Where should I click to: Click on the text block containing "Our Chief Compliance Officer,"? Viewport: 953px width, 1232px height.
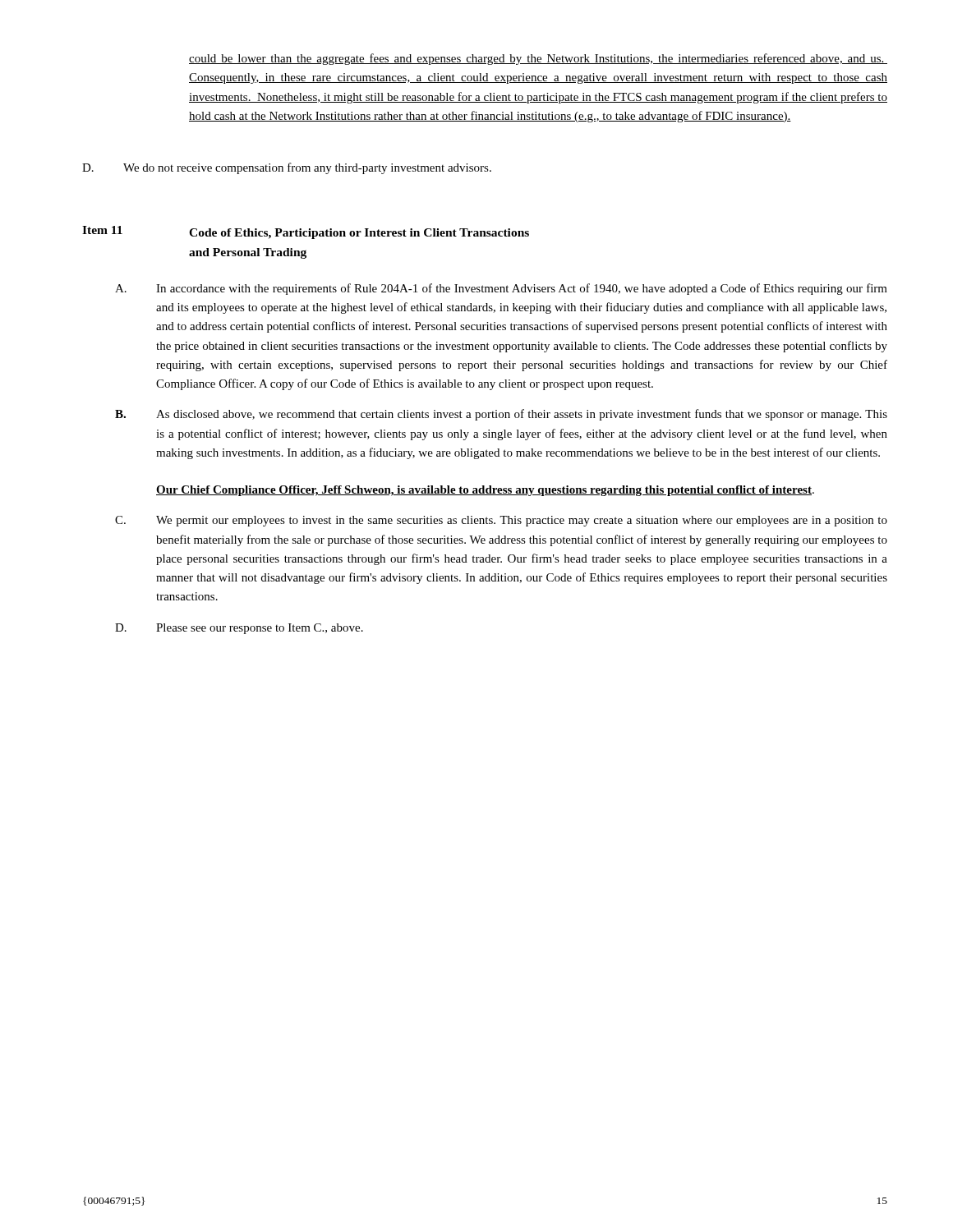(485, 490)
